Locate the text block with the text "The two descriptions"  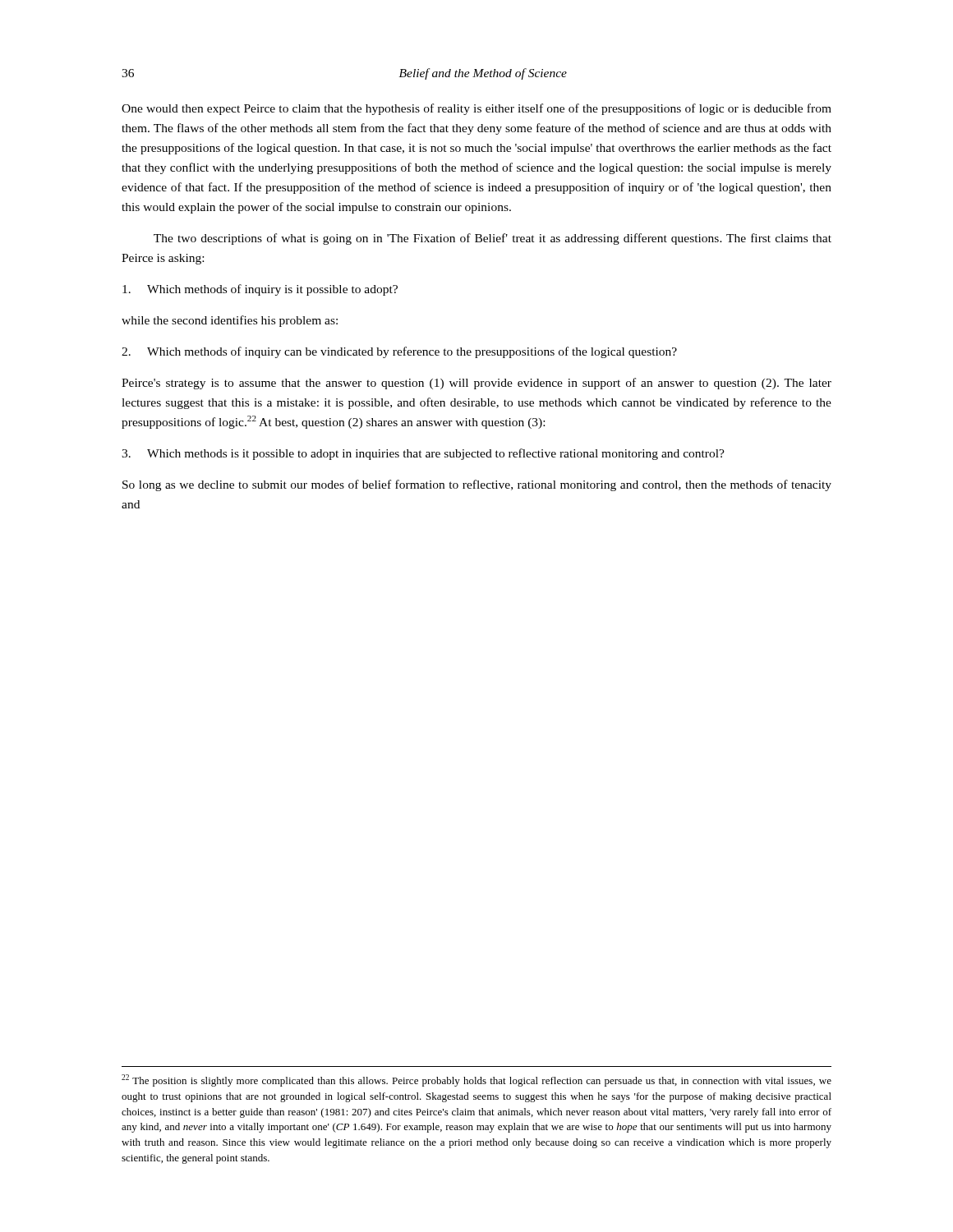[x=476, y=248]
